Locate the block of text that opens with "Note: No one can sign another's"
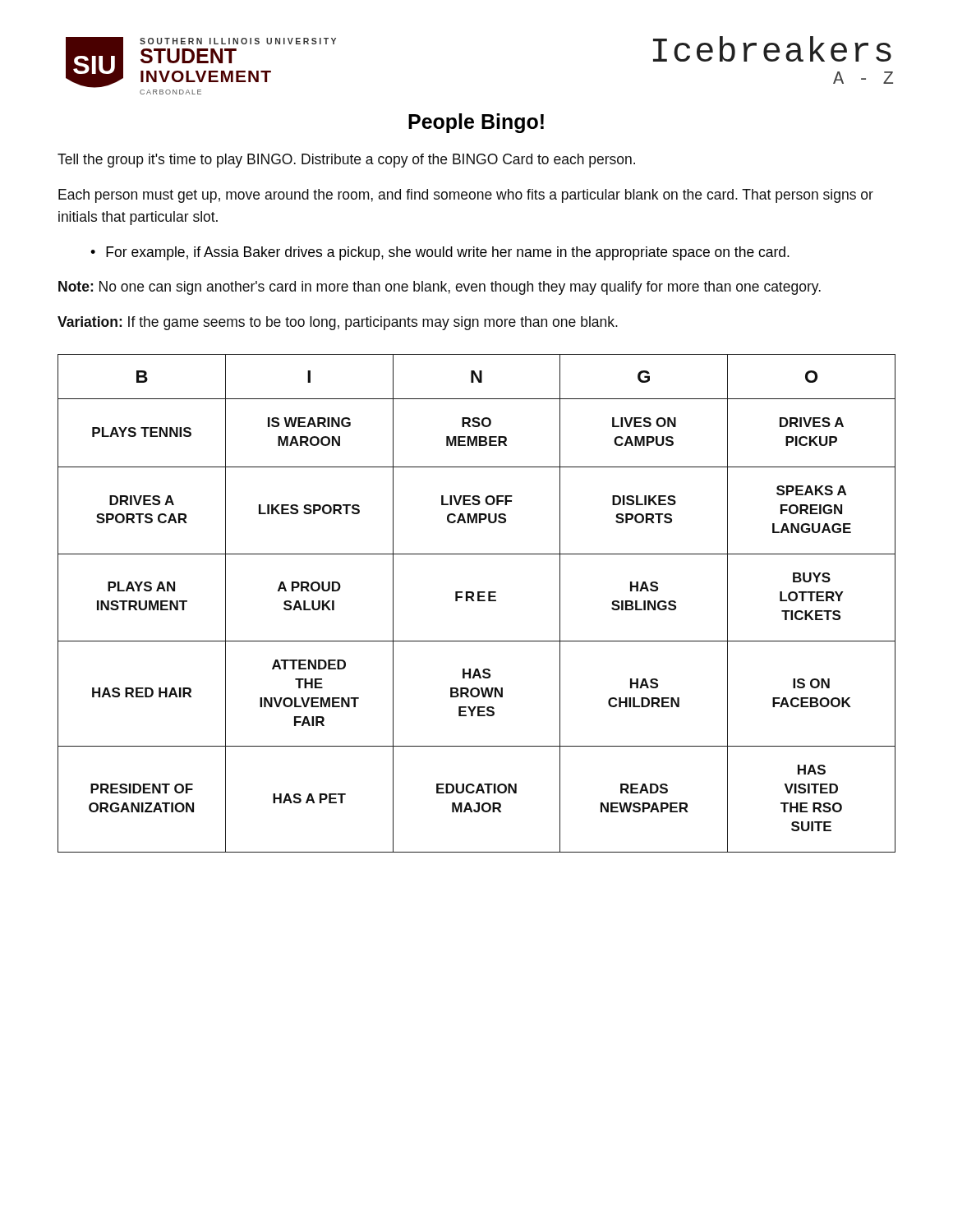 pos(440,287)
